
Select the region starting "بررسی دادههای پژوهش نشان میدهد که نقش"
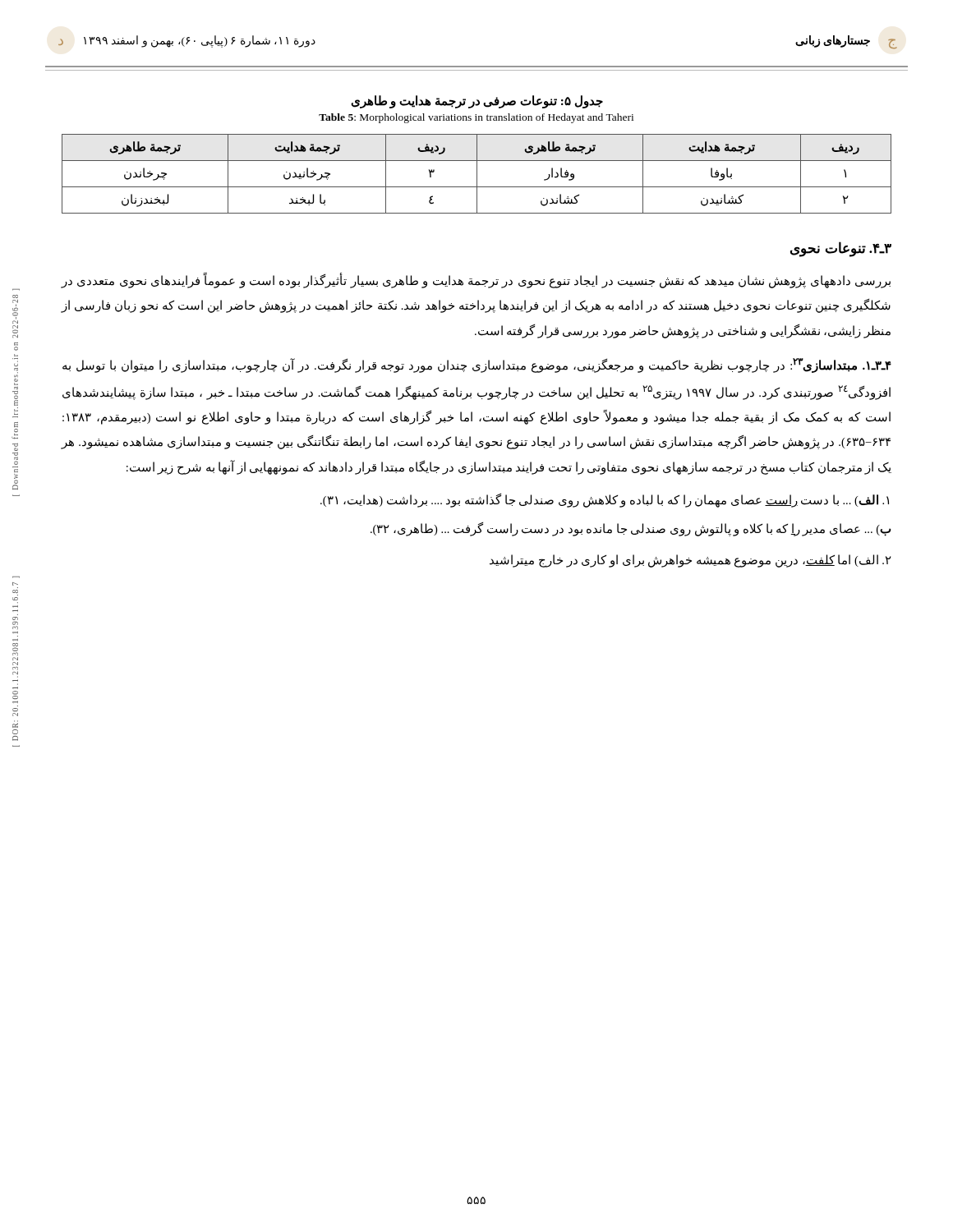(x=476, y=306)
